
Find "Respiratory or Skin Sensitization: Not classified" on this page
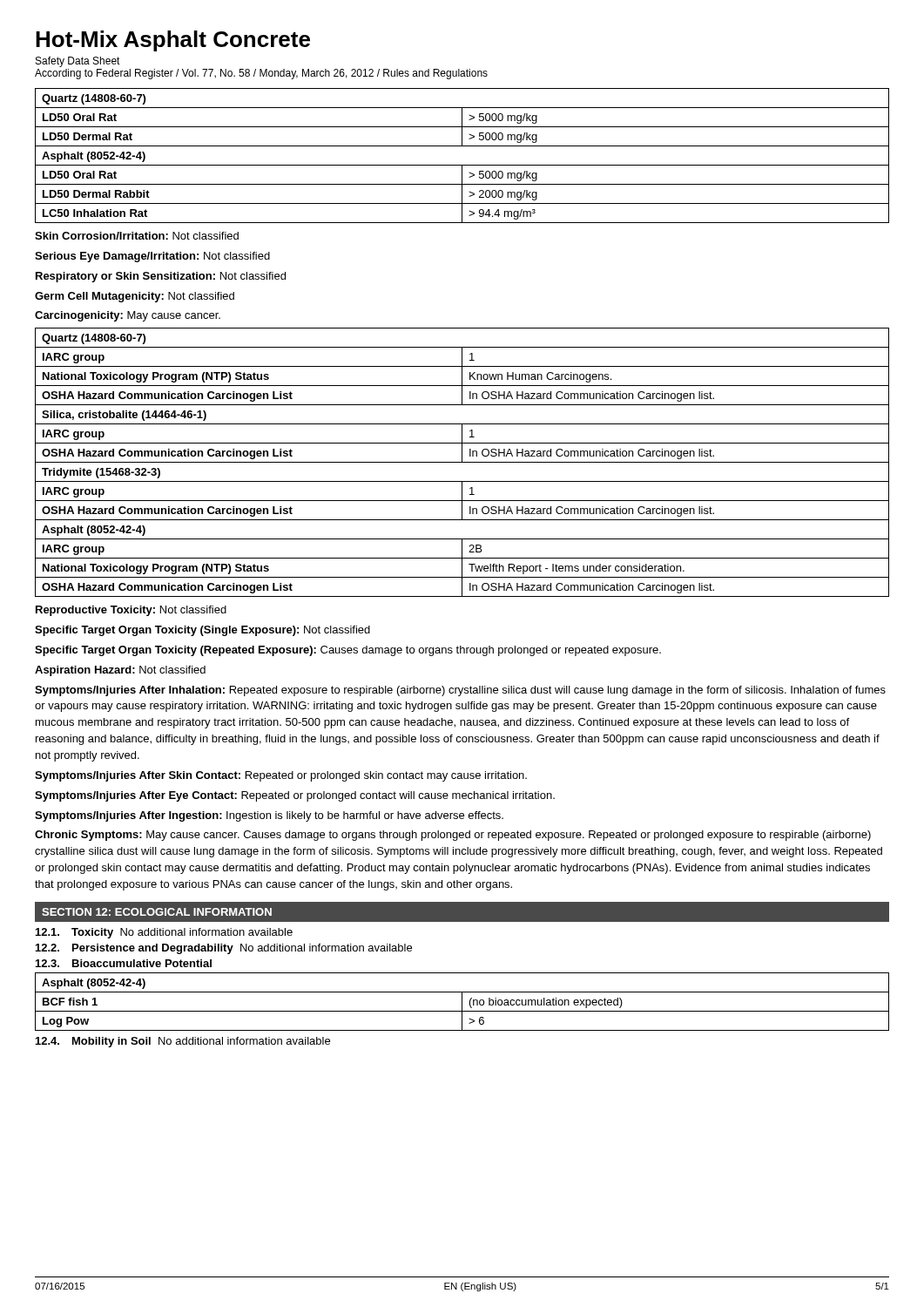coord(161,276)
